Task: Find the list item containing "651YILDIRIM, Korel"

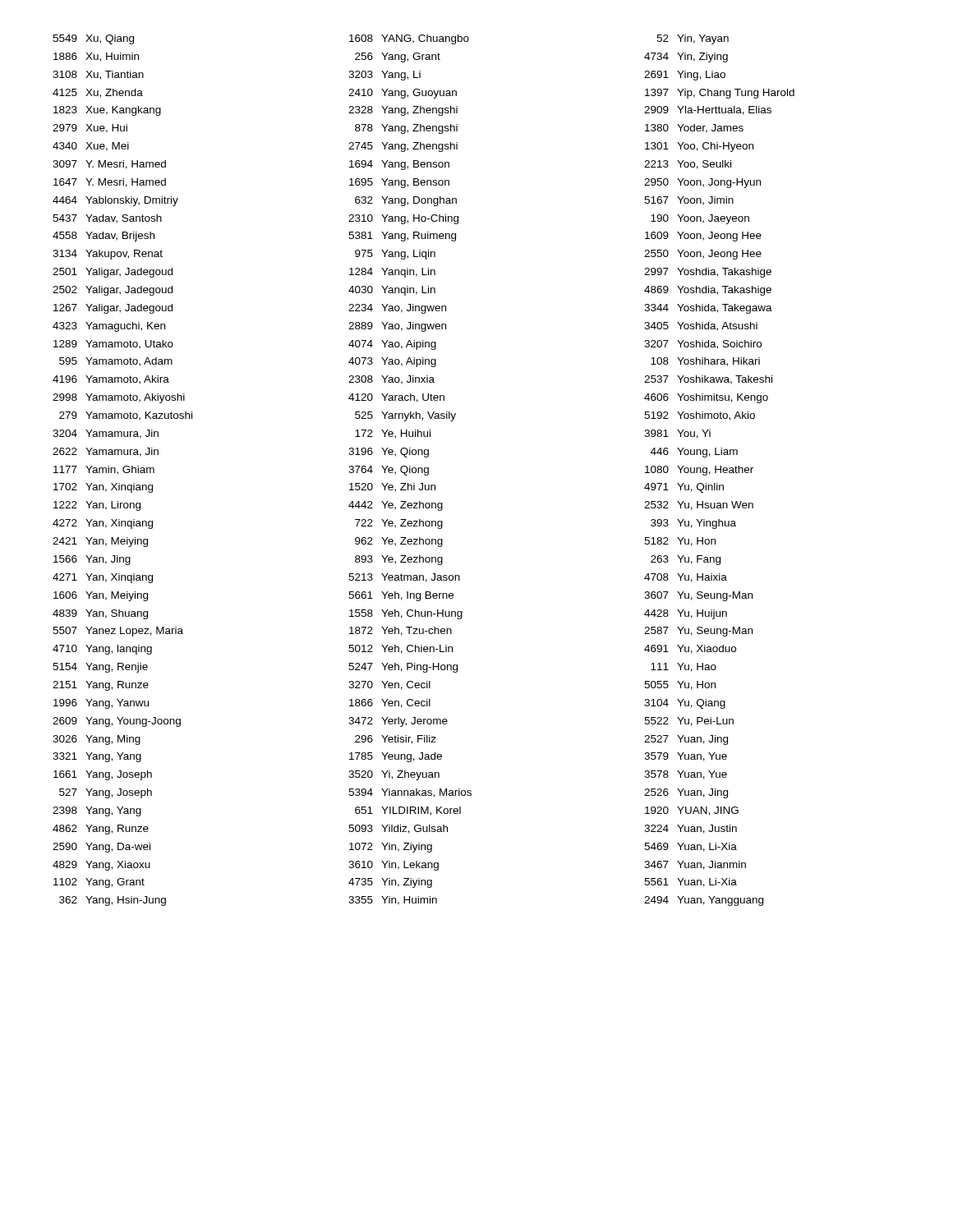Action: tap(408, 811)
